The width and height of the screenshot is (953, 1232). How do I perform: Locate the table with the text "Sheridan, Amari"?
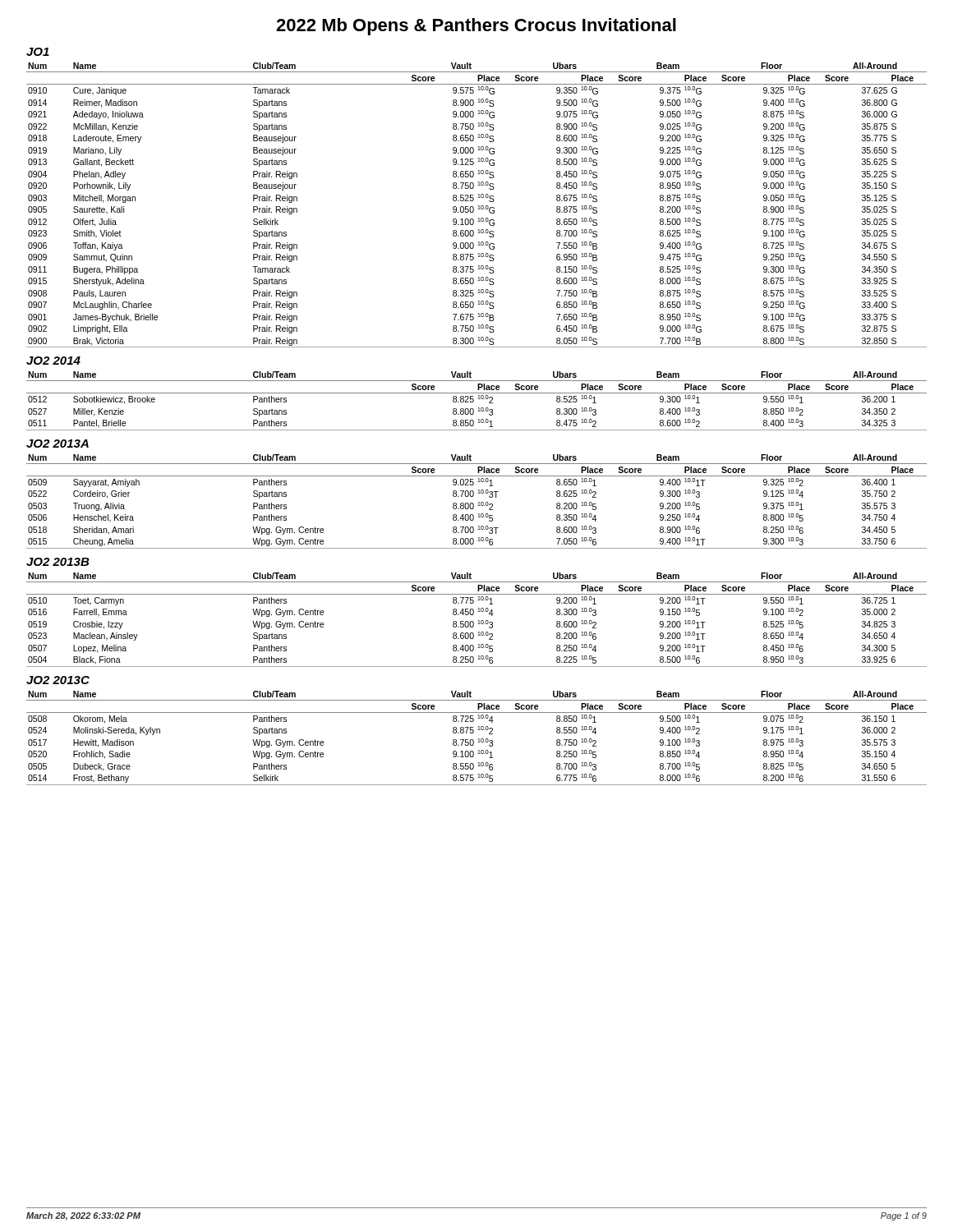[476, 500]
